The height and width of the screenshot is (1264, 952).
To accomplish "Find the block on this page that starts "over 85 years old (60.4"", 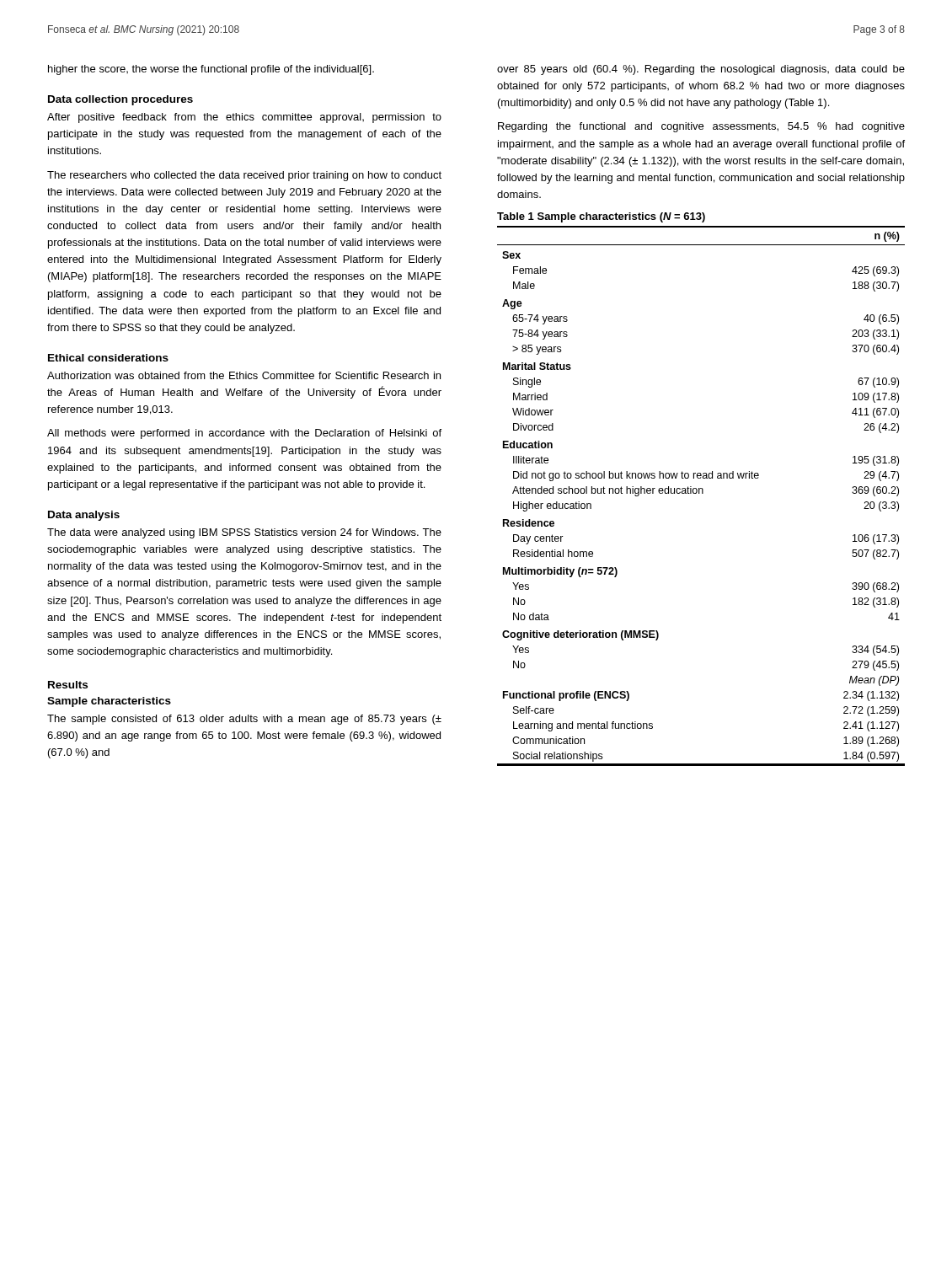I will pos(701,86).
